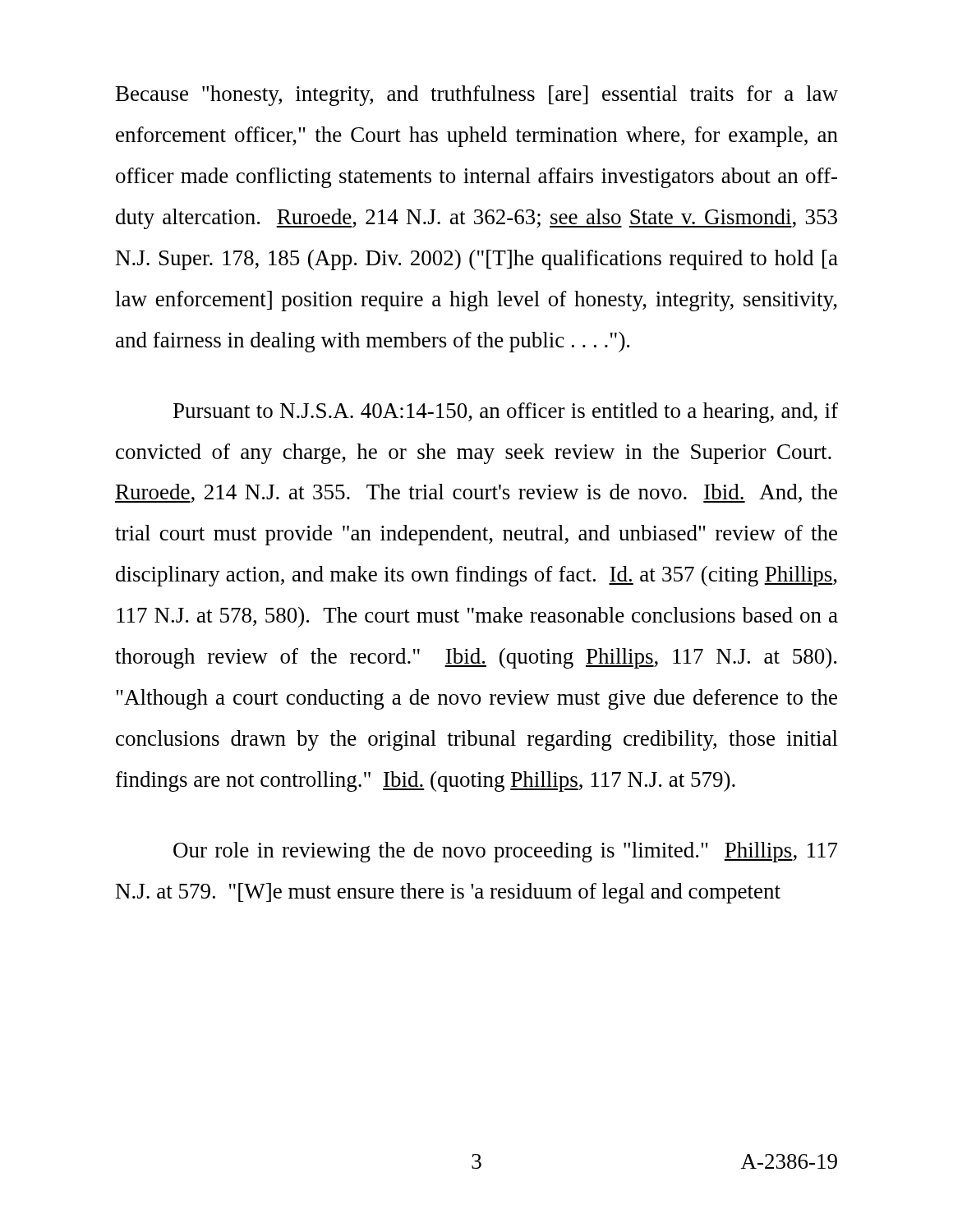
Task: Locate the block of text that opens with "Pursuant to N.J.S.A. 40A:14-150, an officer"
Action: (x=506, y=413)
